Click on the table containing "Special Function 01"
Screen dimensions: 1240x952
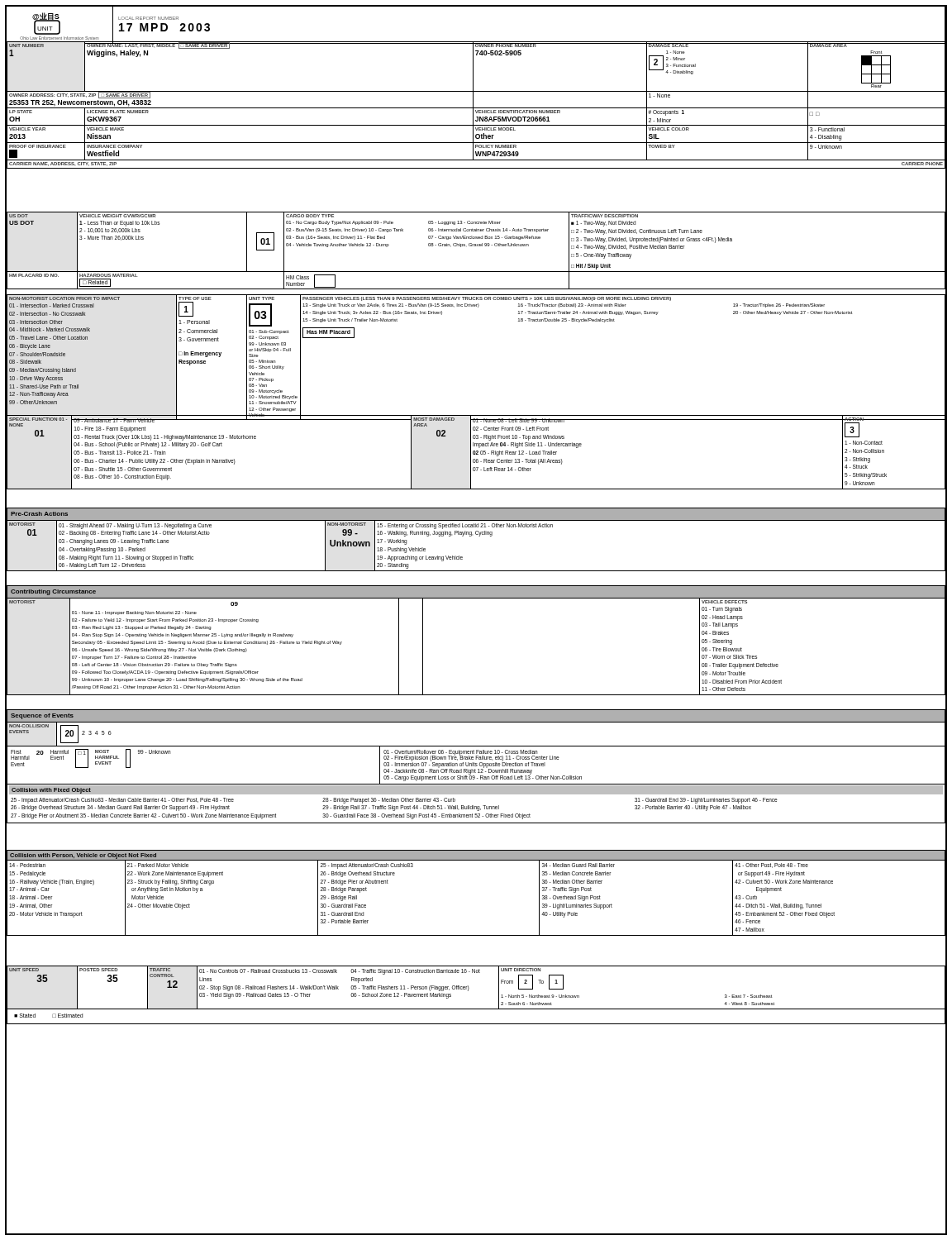pos(476,452)
